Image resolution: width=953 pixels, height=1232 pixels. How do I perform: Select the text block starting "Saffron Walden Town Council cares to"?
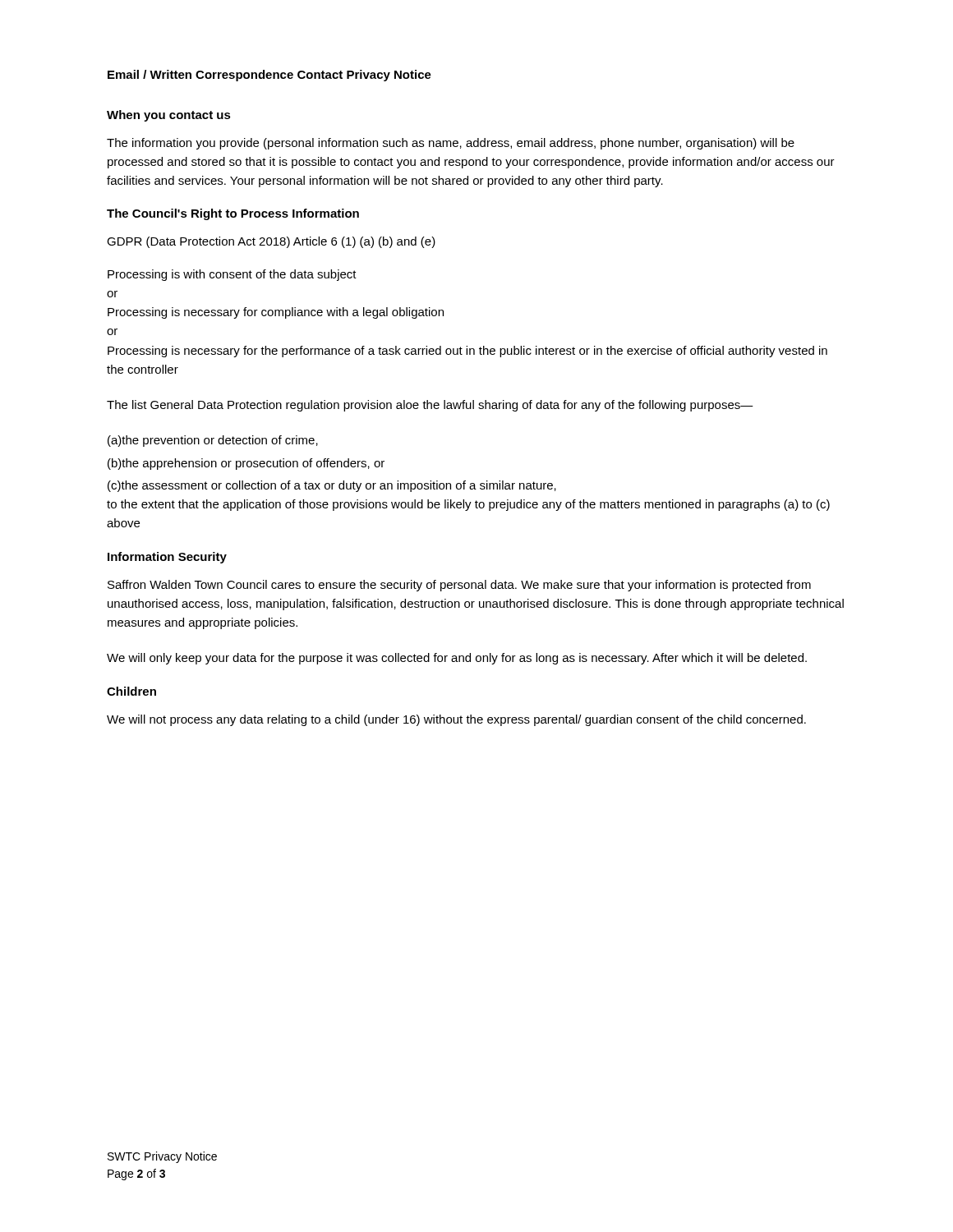(476, 603)
